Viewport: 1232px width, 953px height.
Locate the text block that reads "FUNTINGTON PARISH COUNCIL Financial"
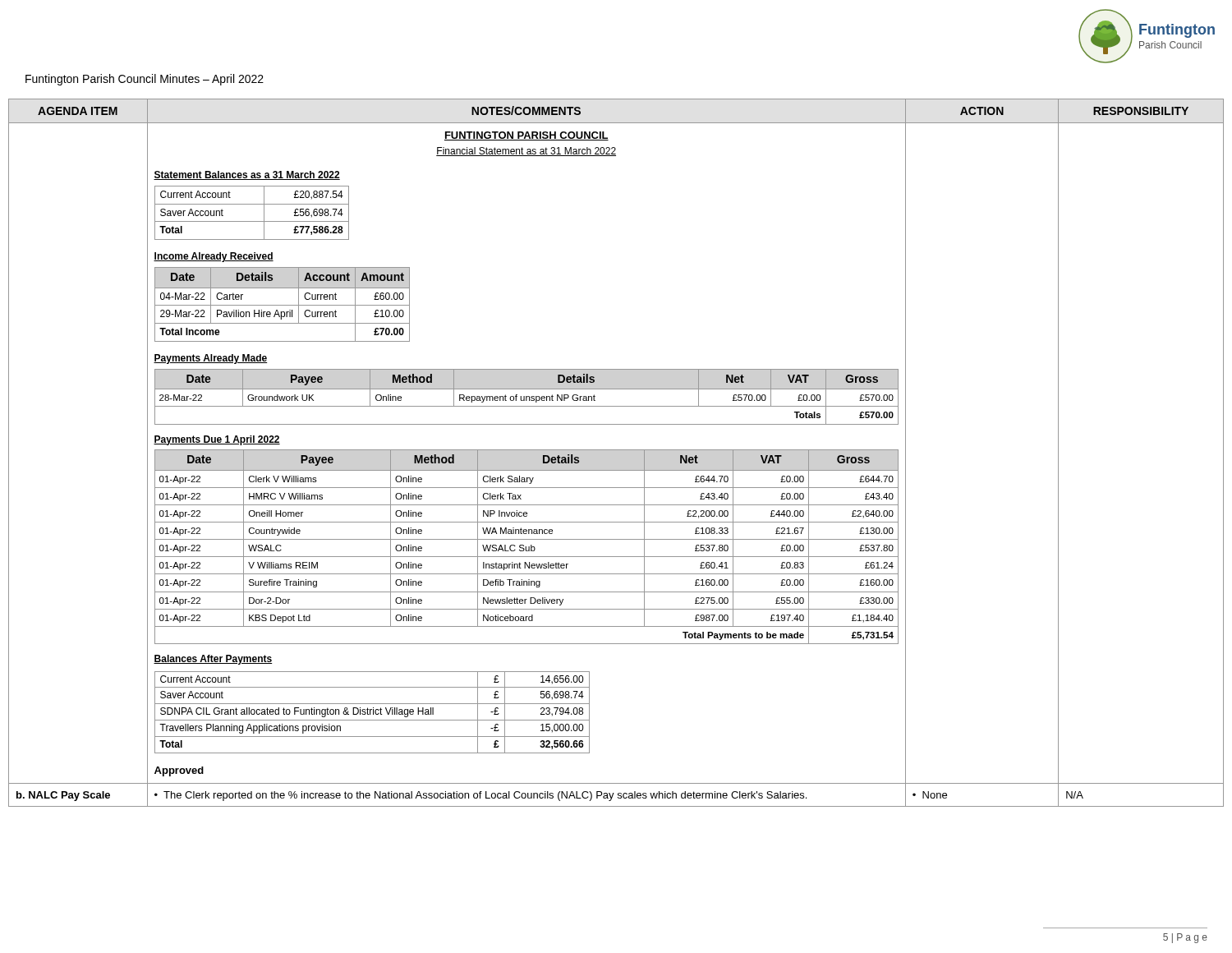(526, 453)
